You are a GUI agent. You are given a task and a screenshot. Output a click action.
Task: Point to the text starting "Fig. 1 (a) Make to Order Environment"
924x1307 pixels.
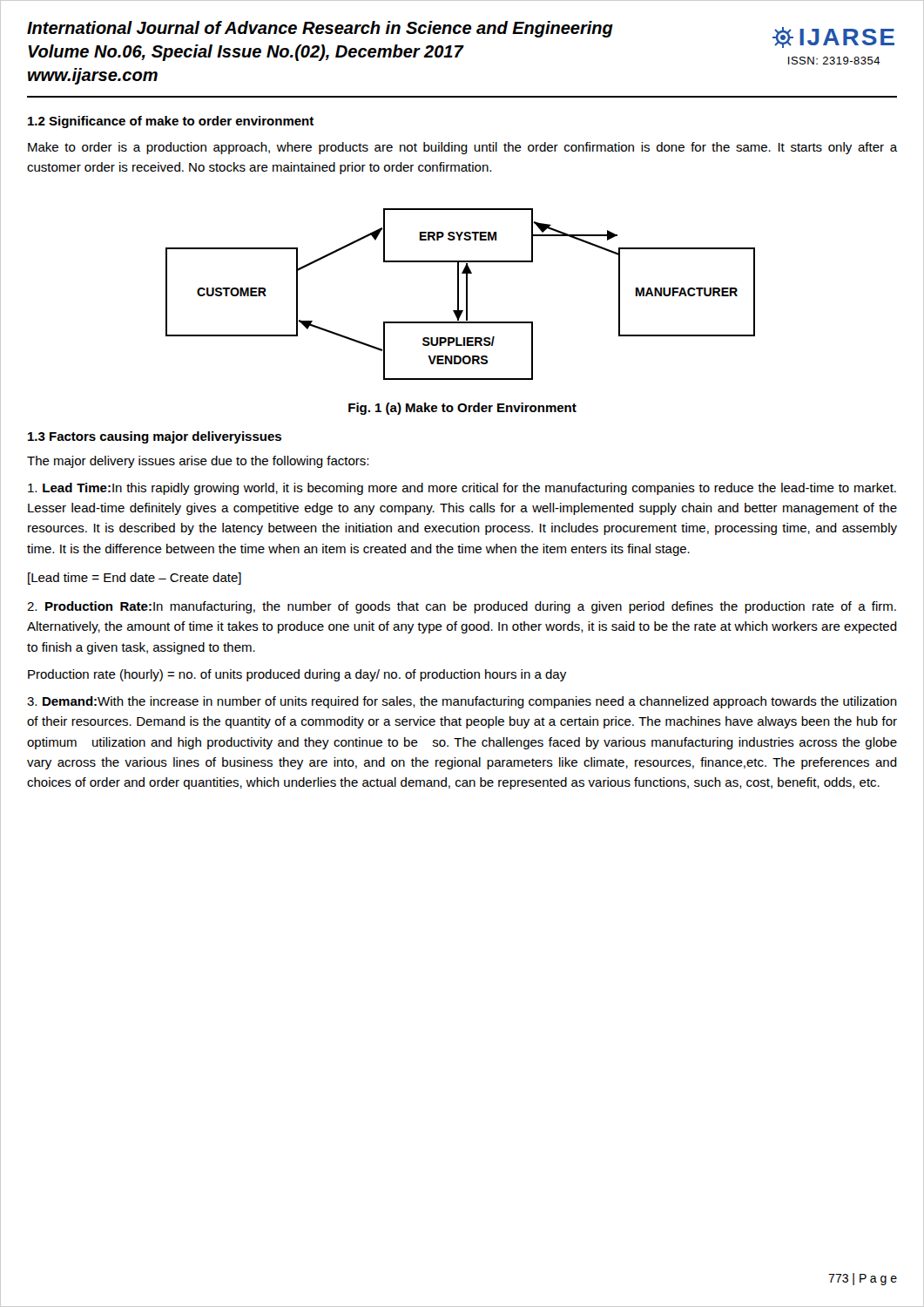click(x=462, y=407)
